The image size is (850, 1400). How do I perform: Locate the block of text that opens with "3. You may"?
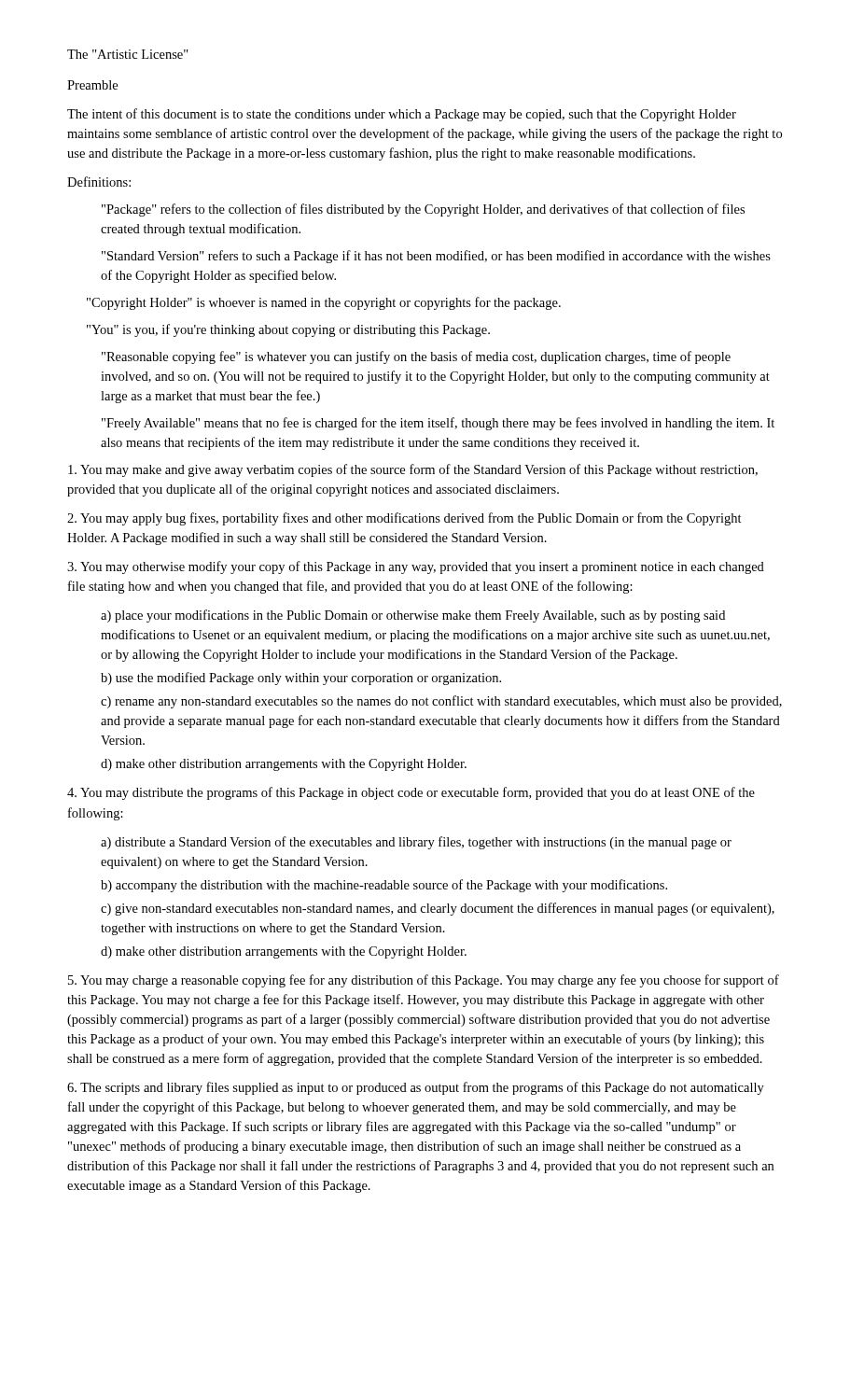(x=416, y=577)
